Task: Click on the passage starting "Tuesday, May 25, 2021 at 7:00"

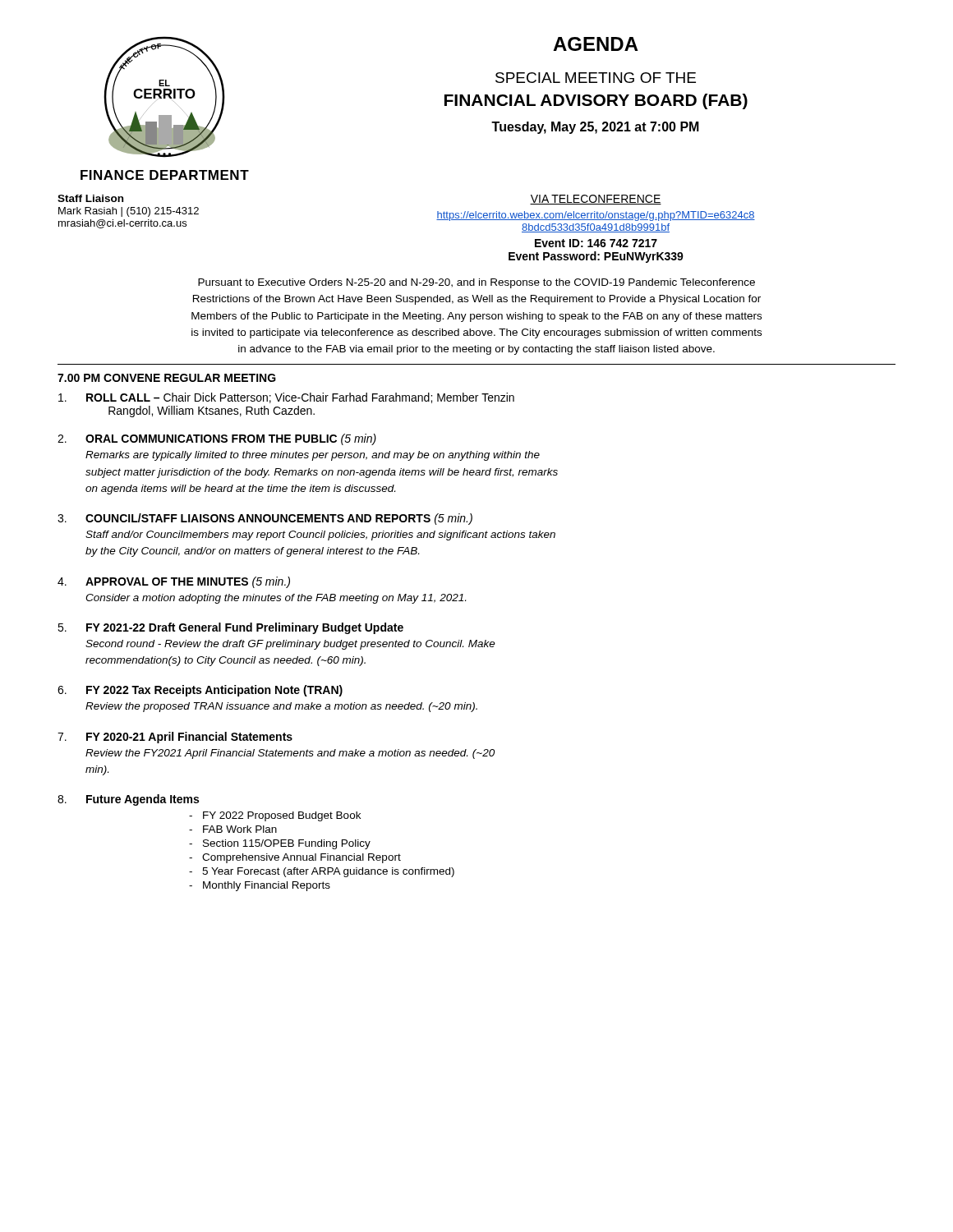Action: [x=596, y=127]
